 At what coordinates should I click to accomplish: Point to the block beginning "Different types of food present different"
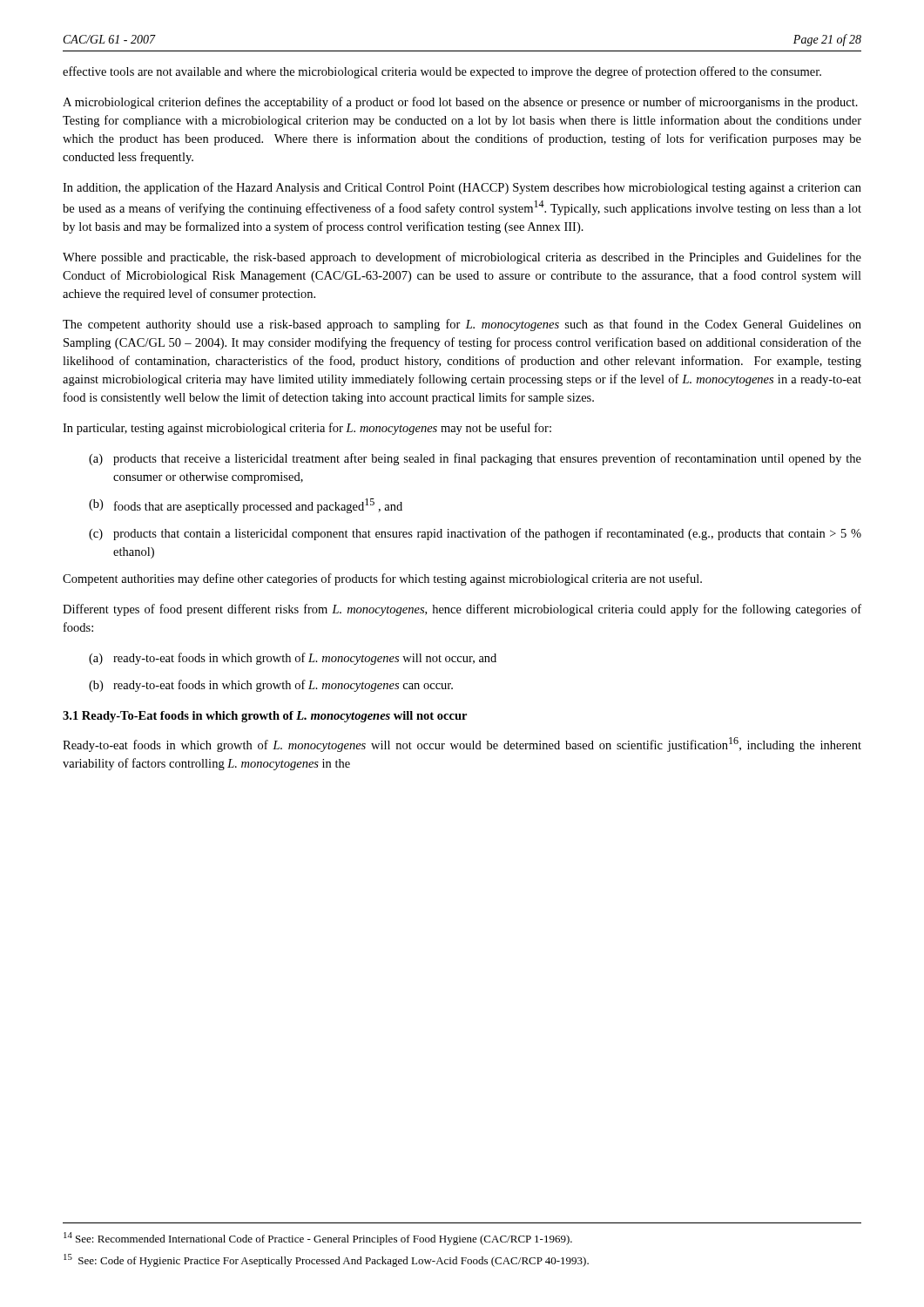point(462,619)
